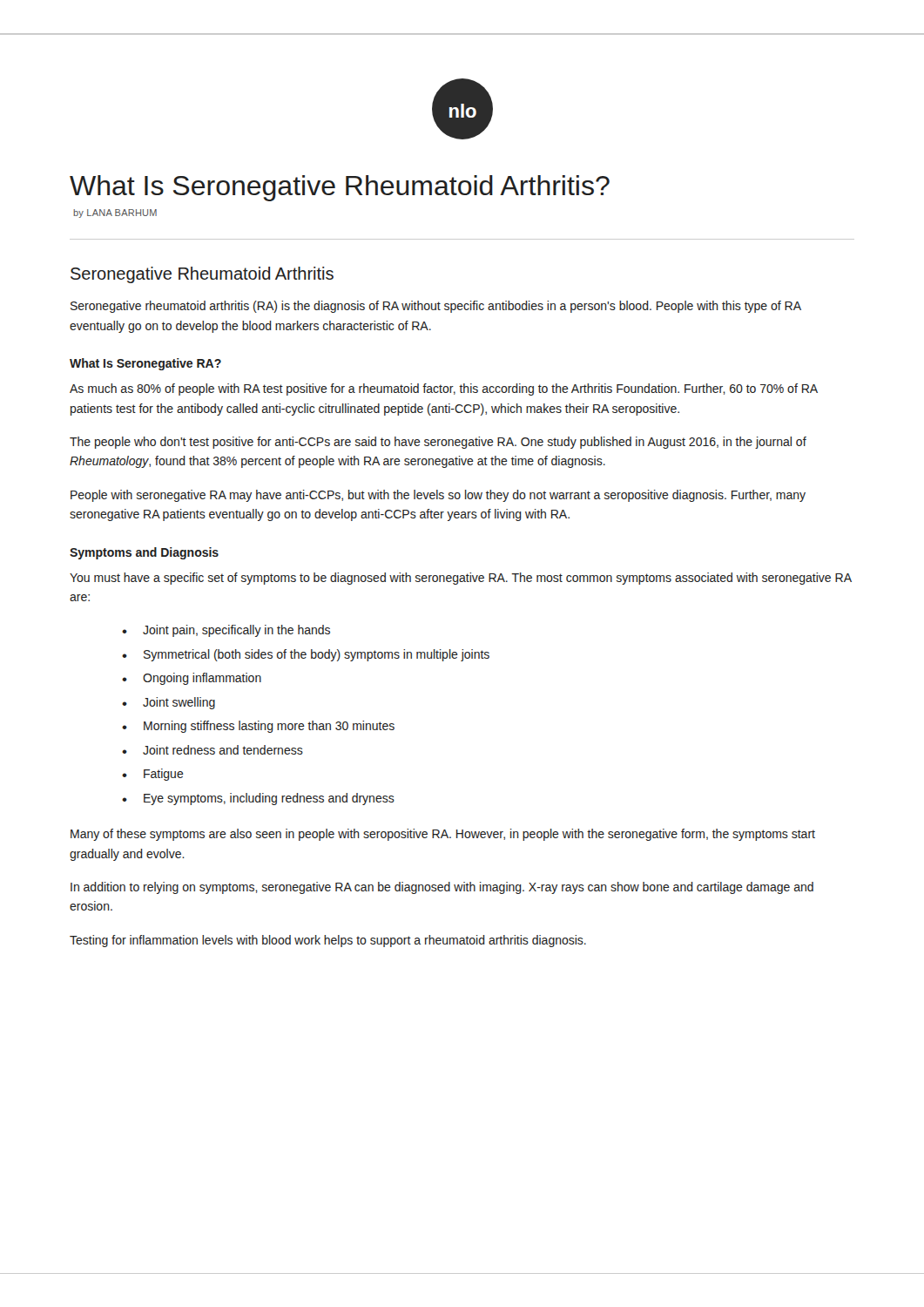This screenshot has height=1307, width=924.
Task: Select the list item with the text "• Fatigue"
Action: 153,776
